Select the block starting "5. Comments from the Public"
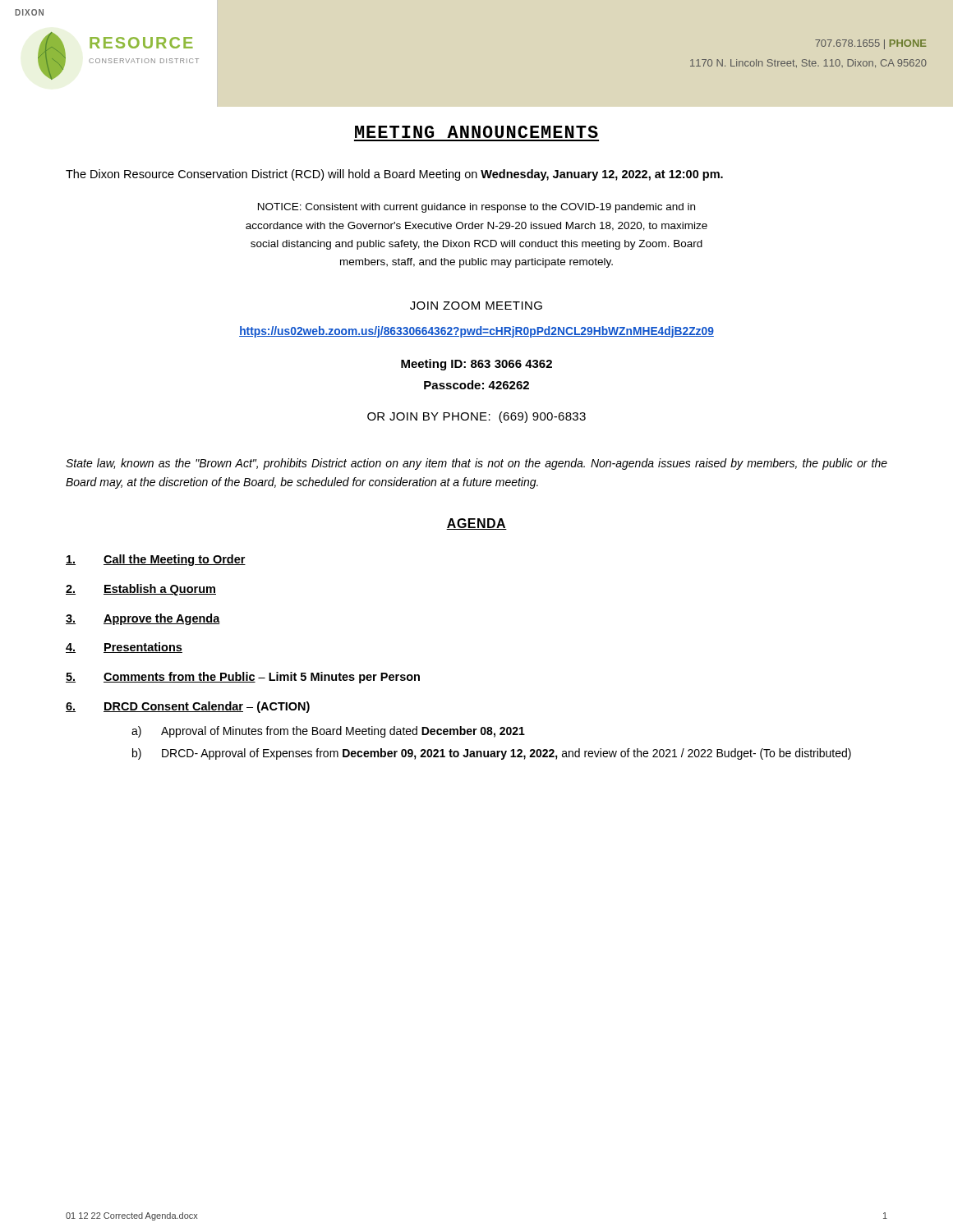The width and height of the screenshot is (953, 1232). pos(243,678)
